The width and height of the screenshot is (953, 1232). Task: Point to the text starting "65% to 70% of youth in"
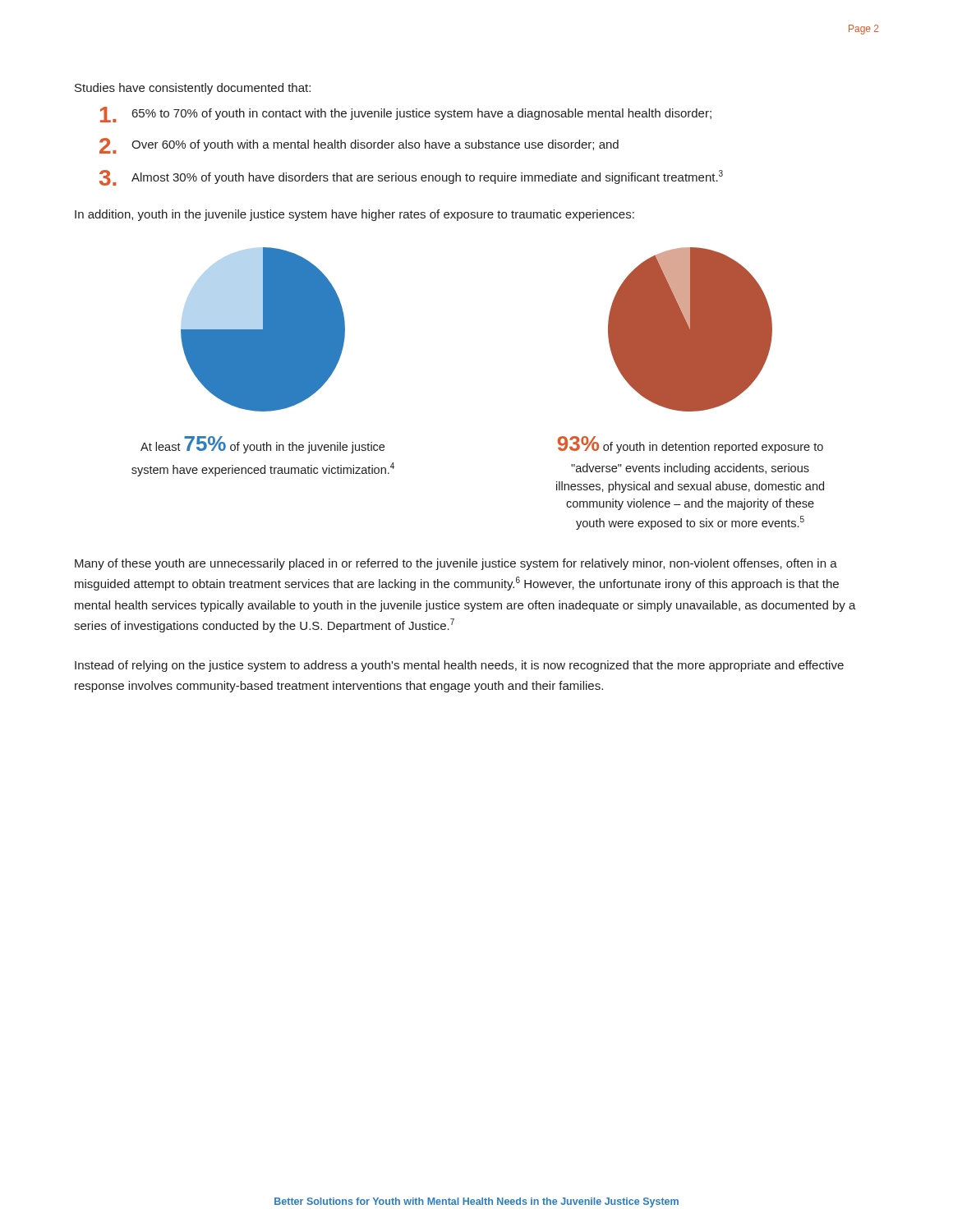(405, 116)
